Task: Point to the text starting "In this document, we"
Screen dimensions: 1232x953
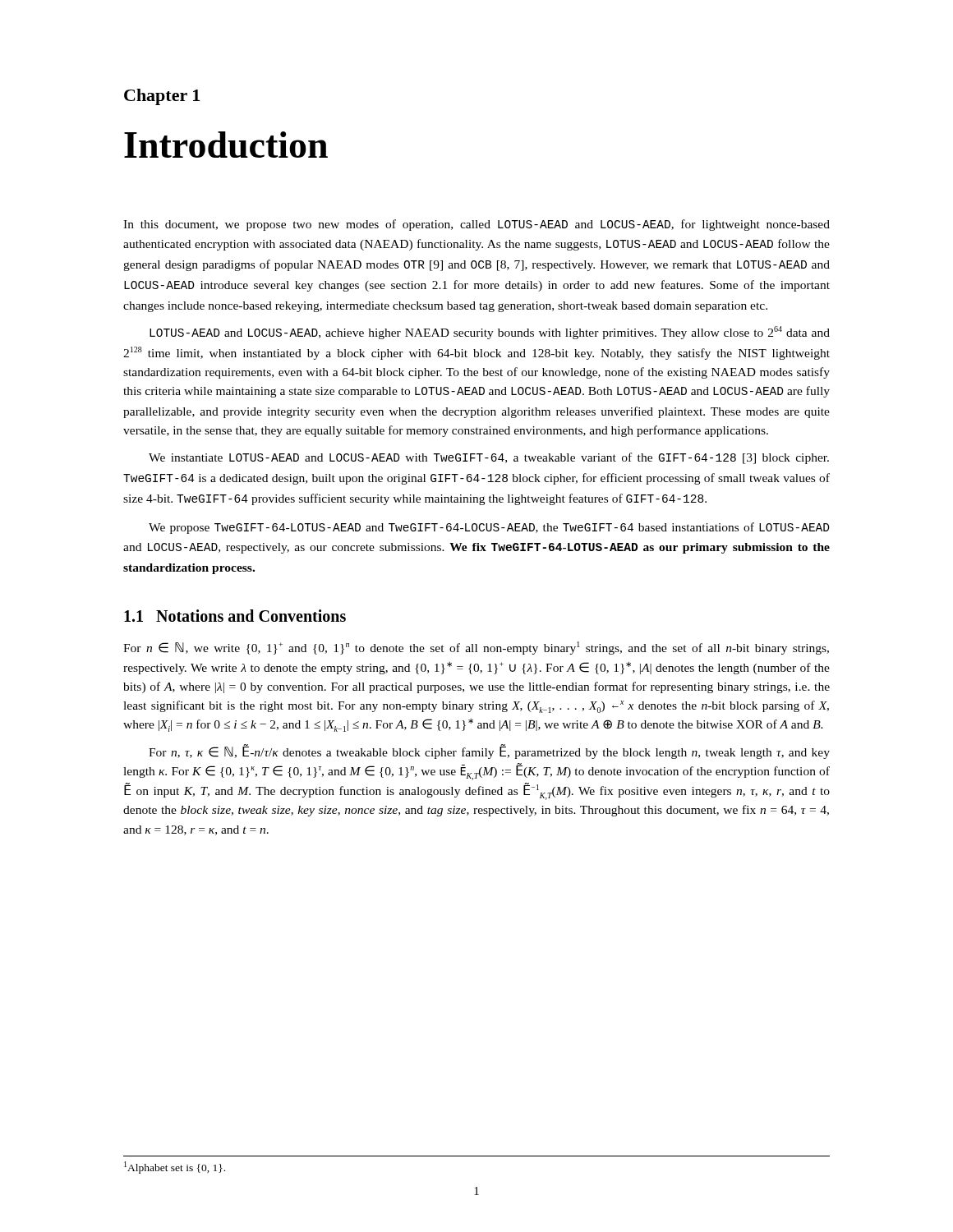Action: (476, 264)
